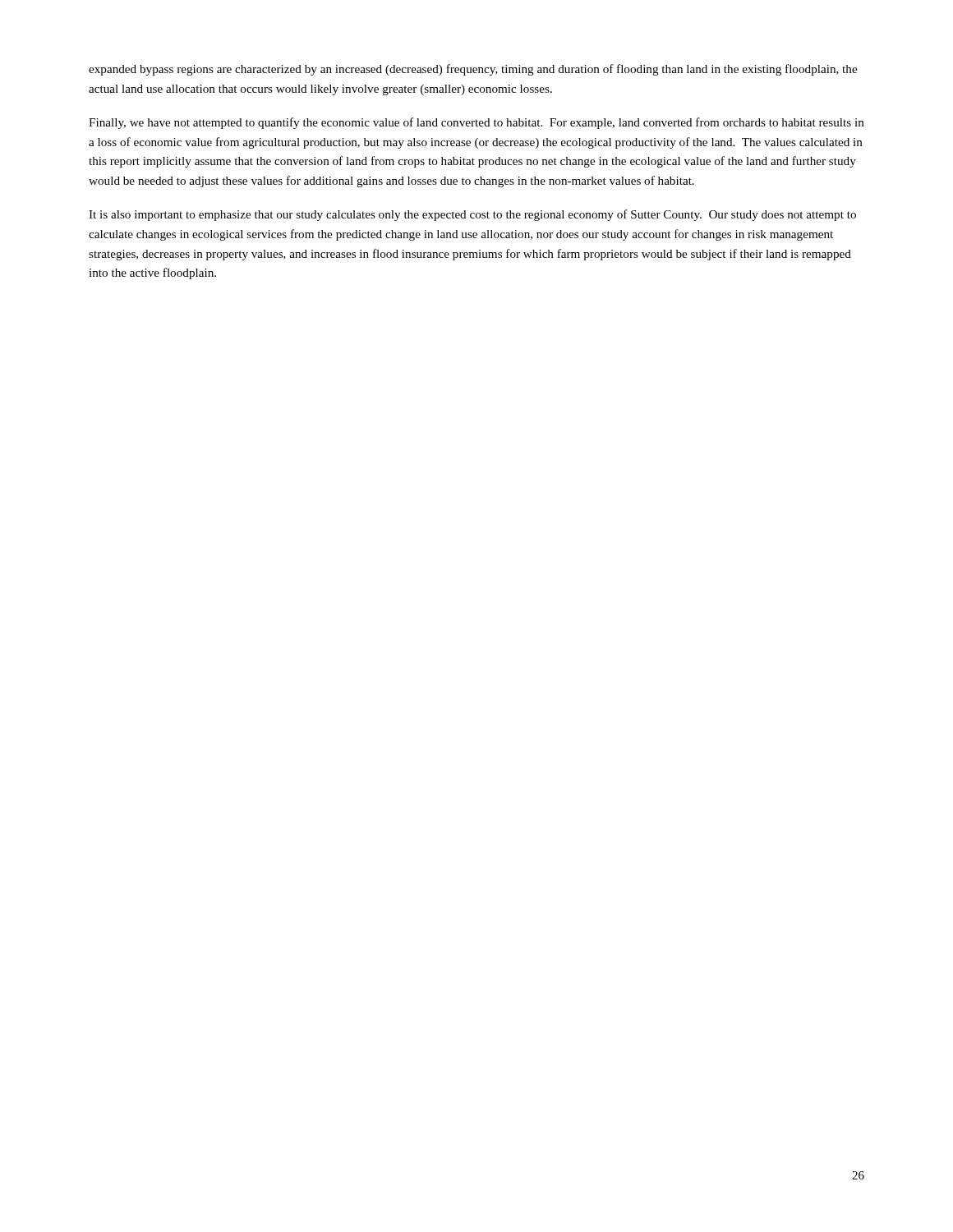Screen dimensions: 1232x953
Task: Find the text block that says "expanded bypass regions"
Action: [473, 78]
